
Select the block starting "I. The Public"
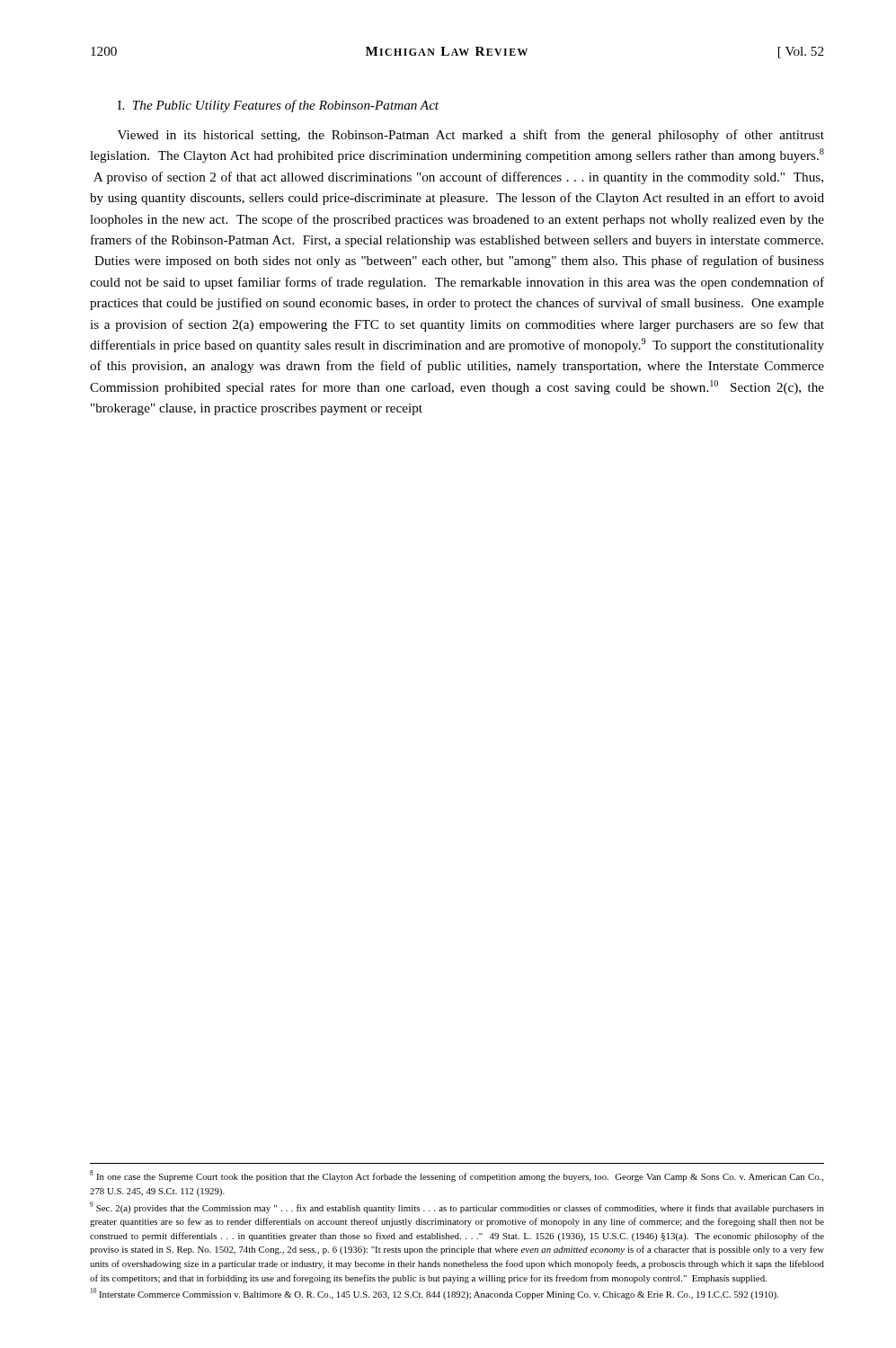[x=278, y=105]
